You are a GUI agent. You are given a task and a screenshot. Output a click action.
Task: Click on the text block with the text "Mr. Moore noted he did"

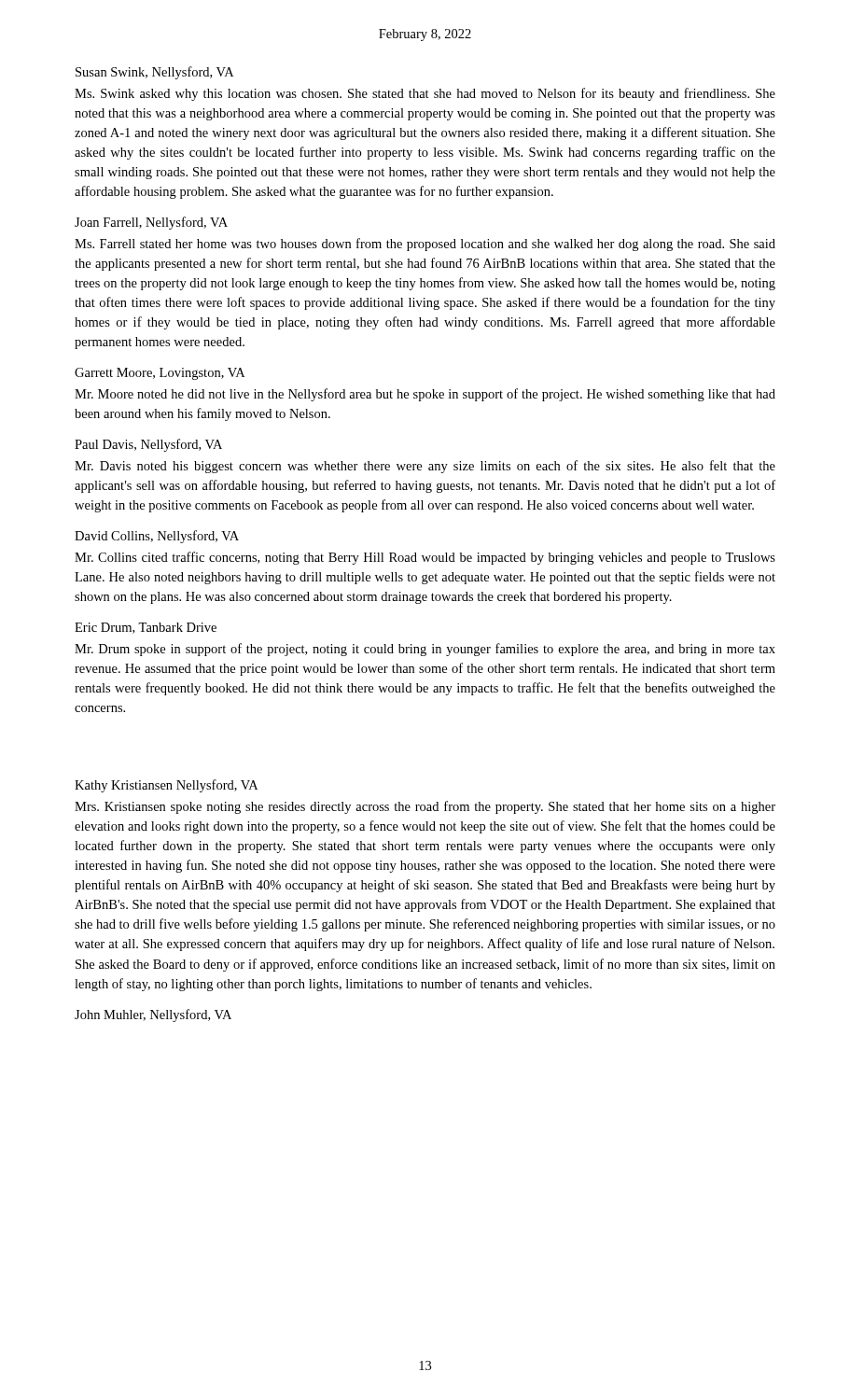pyautogui.click(x=425, y=404)
